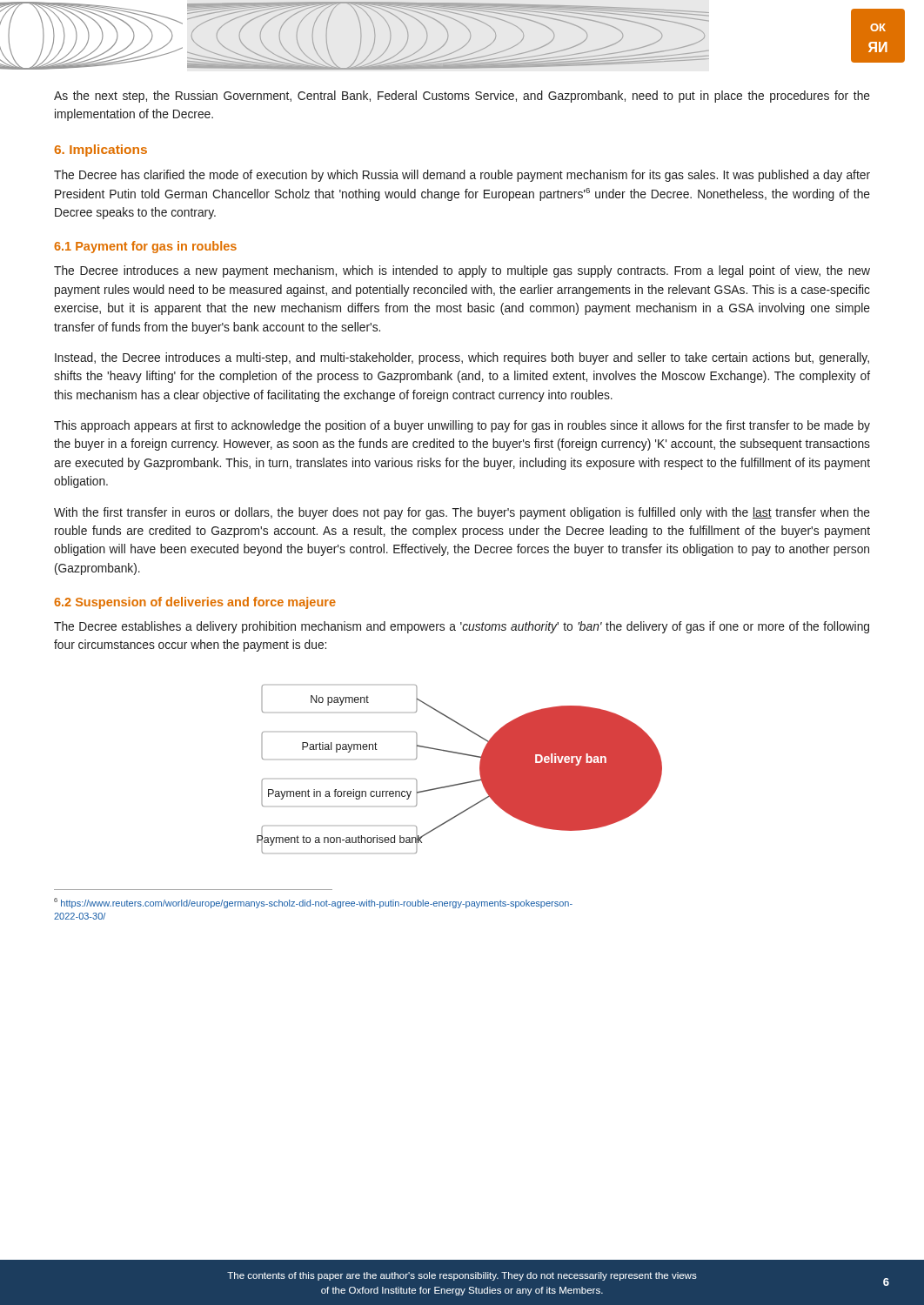Locate the text starting "The Decree introduces a"

[462, 299]
